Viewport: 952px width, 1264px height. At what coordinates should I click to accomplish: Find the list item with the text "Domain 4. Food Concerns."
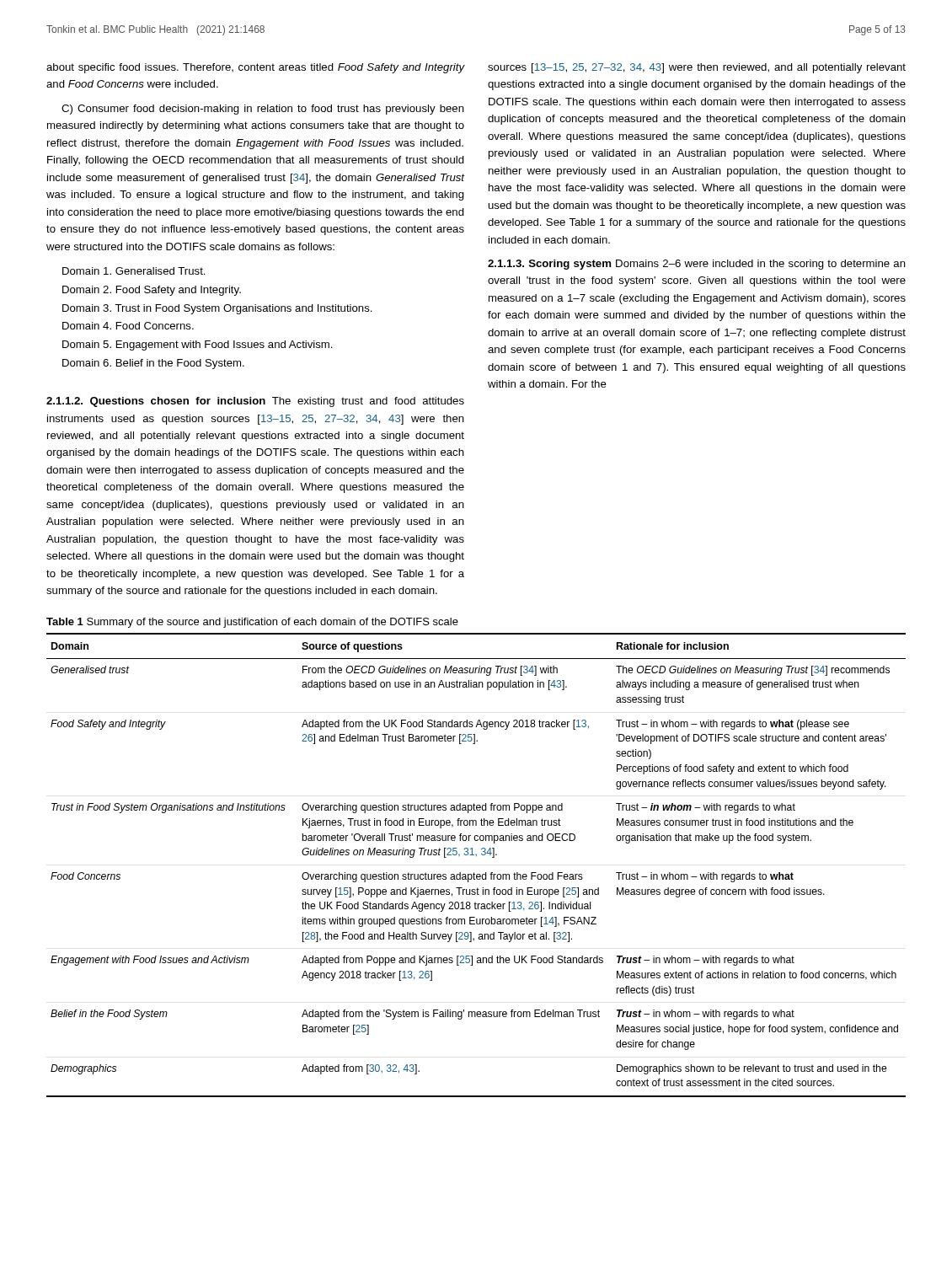point(128,326)
